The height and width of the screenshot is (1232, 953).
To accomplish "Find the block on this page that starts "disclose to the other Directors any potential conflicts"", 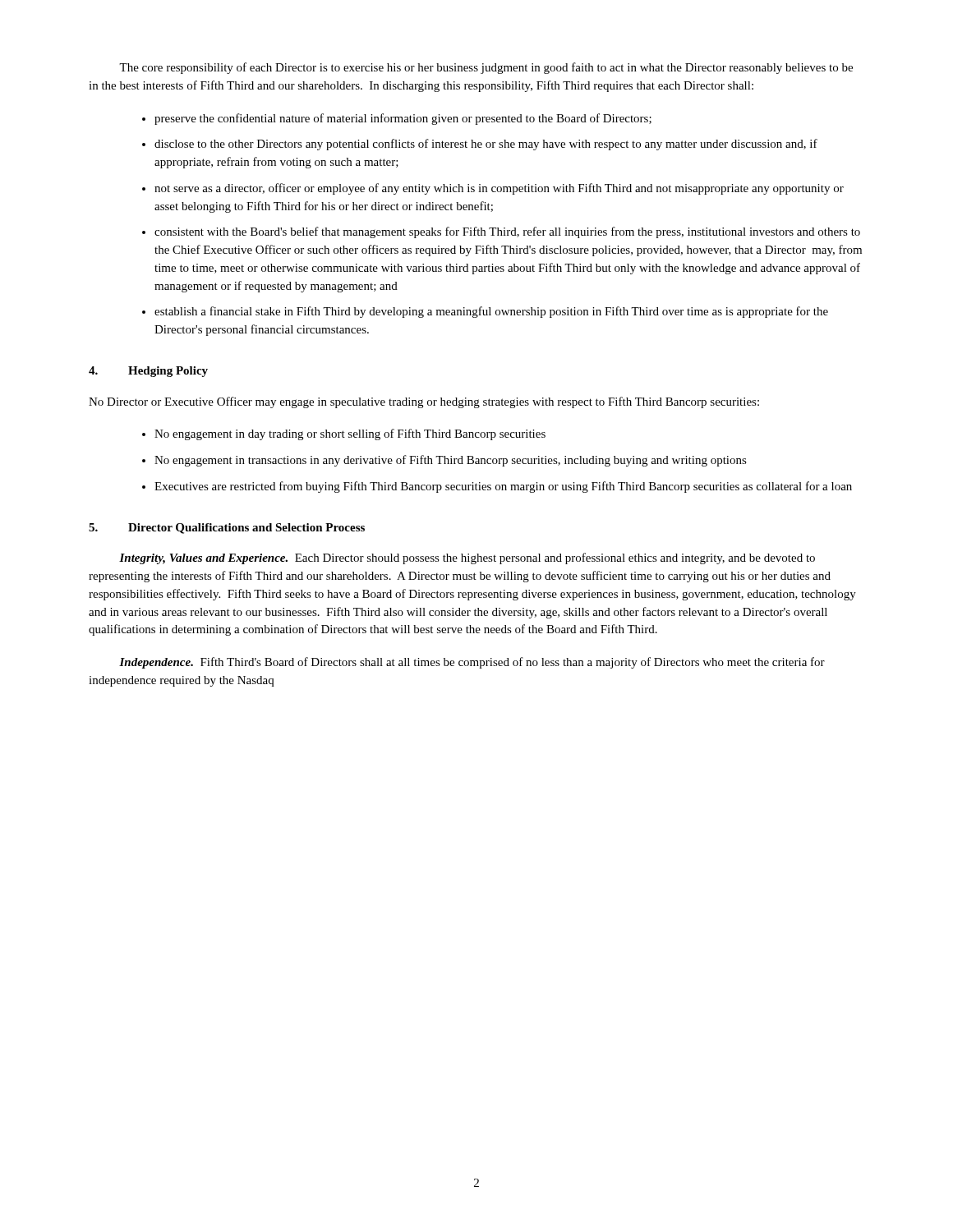I will (486, 153).
